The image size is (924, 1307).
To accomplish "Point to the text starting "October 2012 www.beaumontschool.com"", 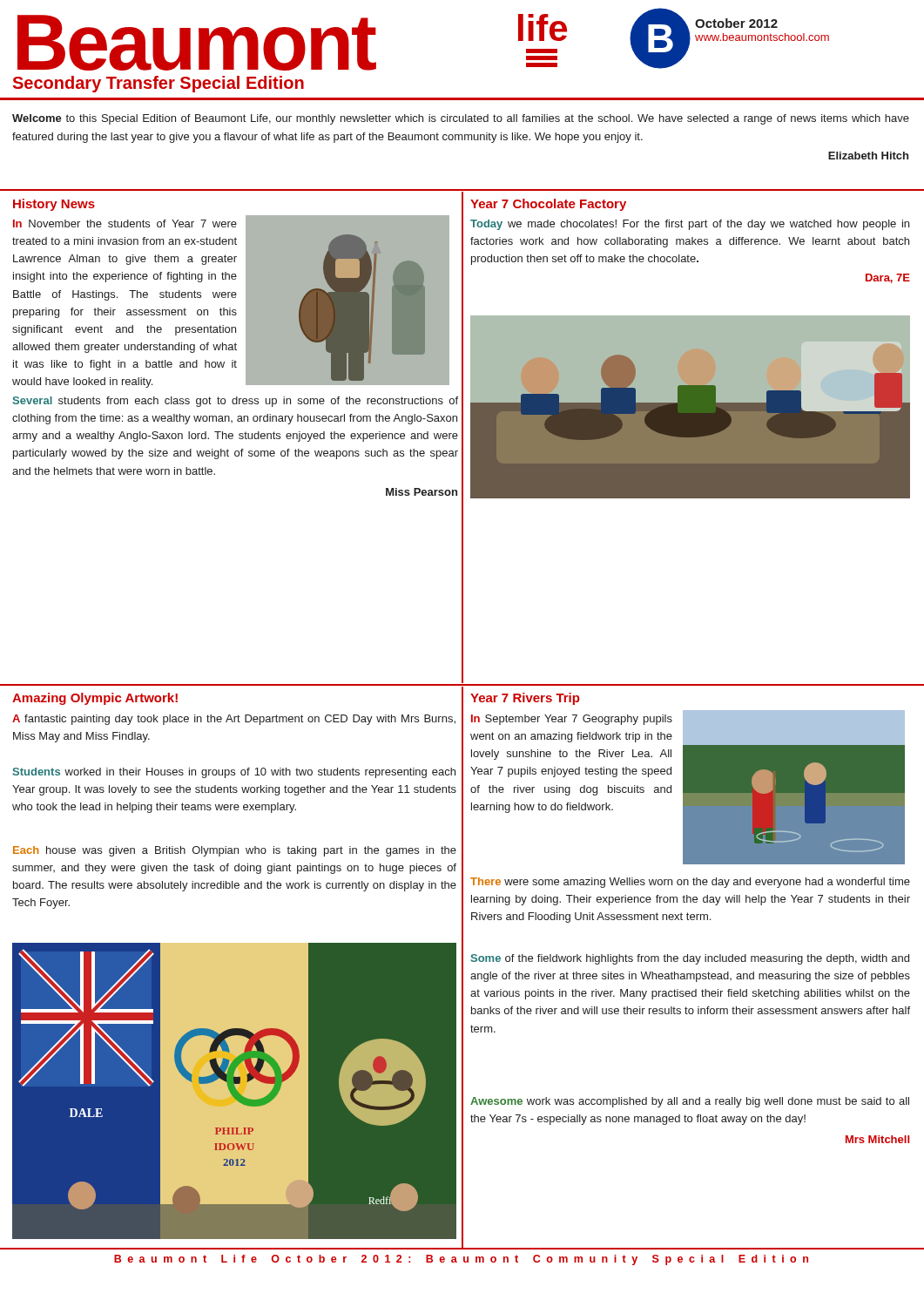I will (802, 30).
